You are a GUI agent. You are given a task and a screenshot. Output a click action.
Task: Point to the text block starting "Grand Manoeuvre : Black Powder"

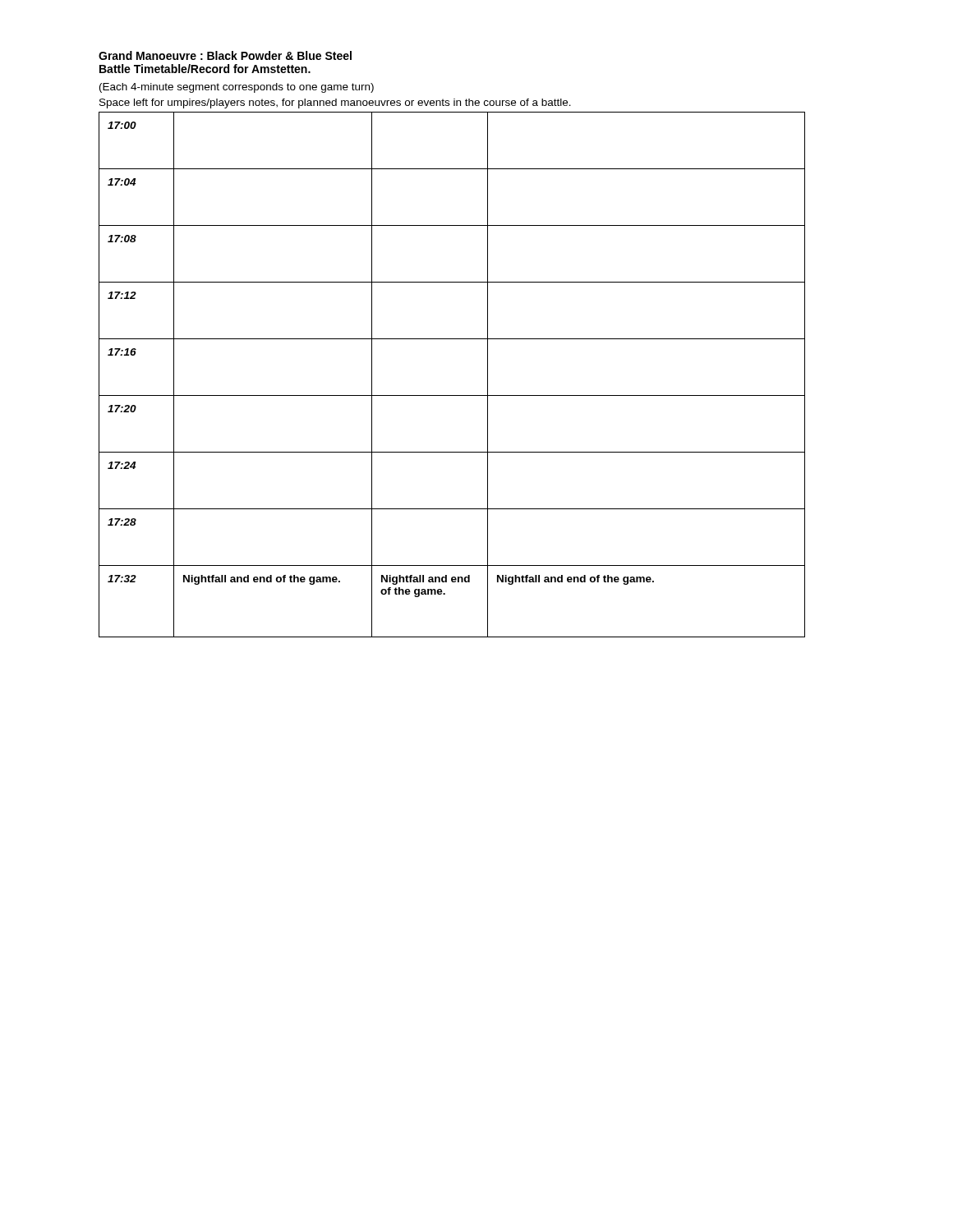pos(225,55)
